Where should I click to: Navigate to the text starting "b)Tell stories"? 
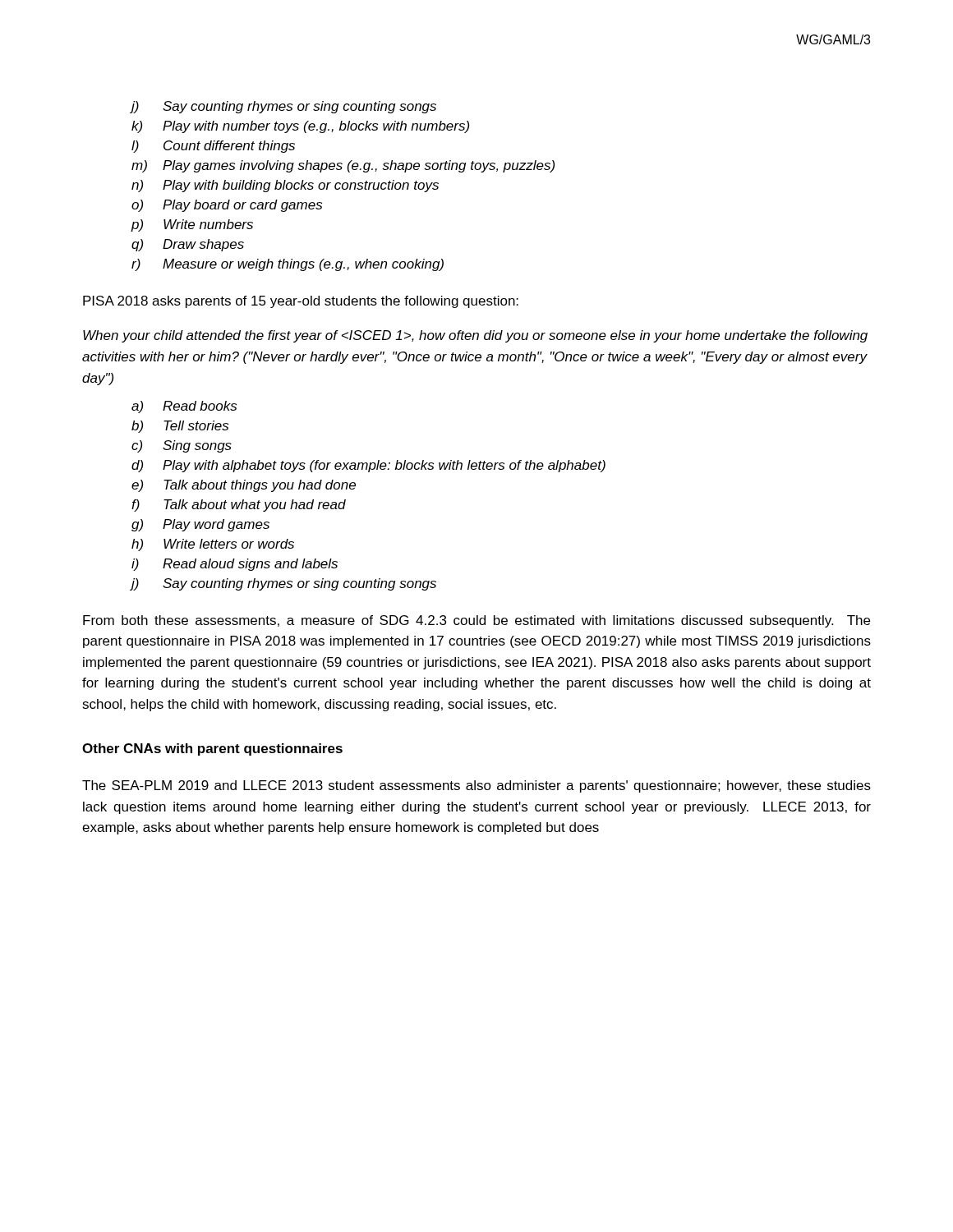[180, 426]
